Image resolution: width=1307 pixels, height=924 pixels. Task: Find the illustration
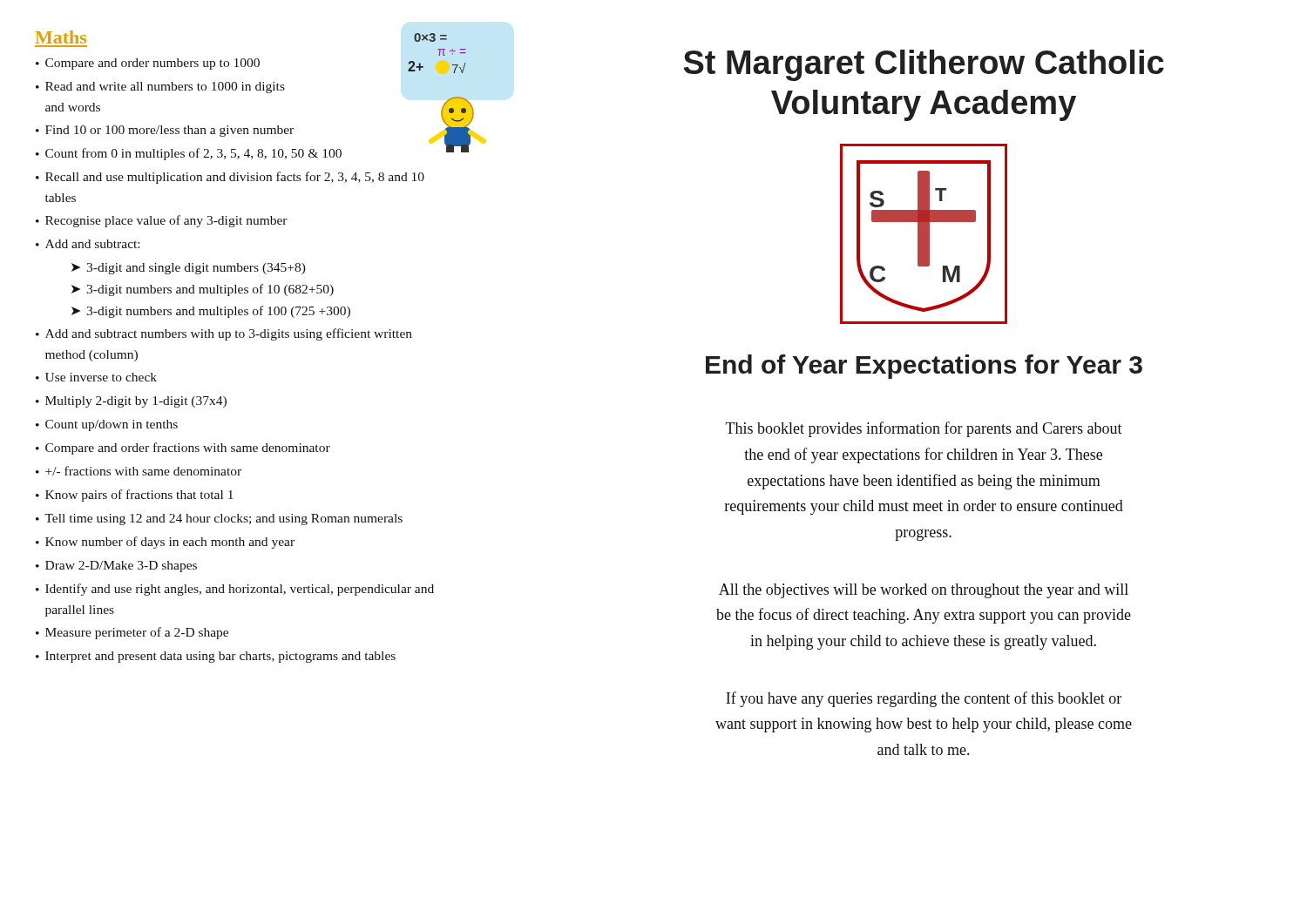point(457,85)
